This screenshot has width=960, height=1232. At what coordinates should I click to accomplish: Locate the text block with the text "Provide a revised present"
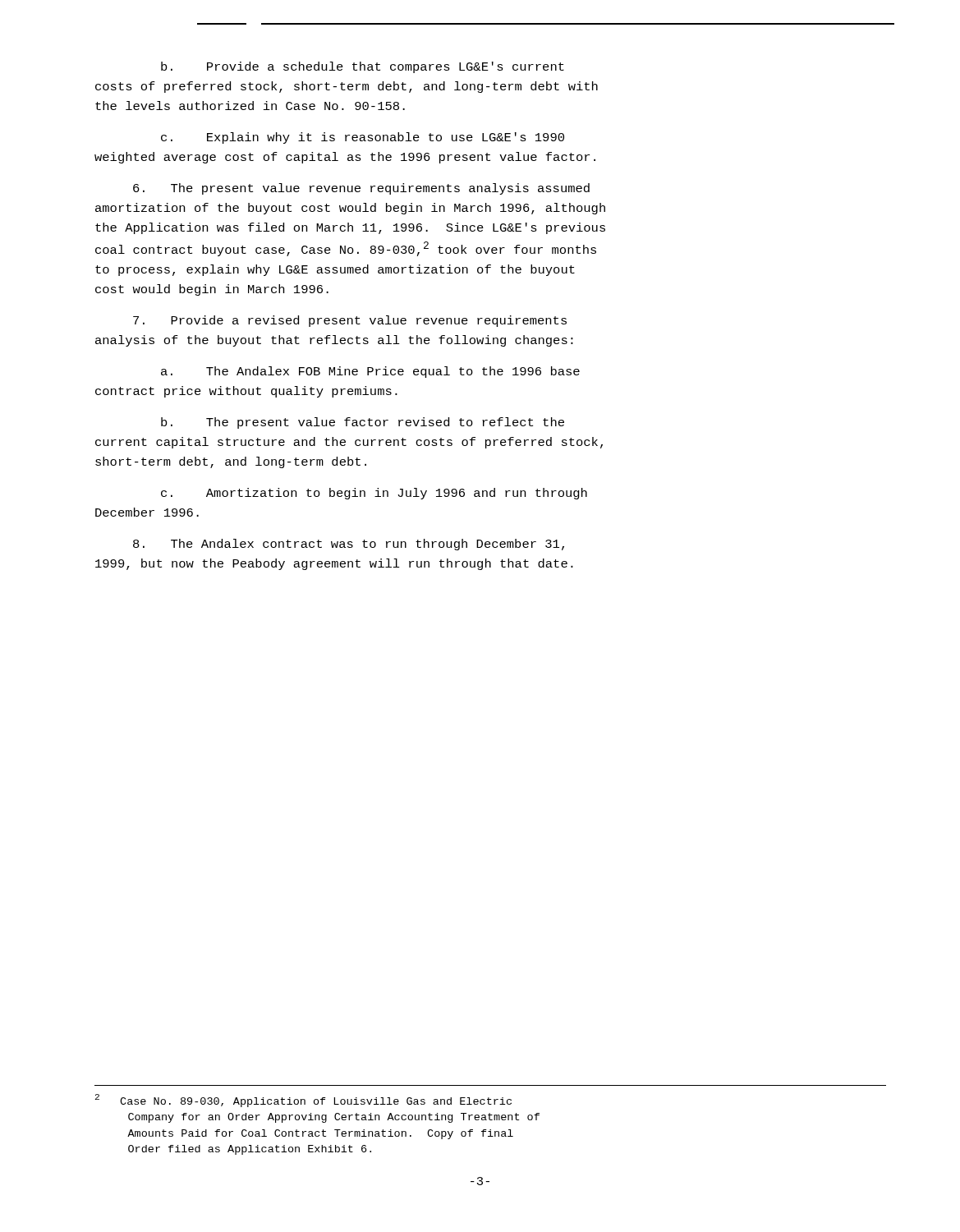pos(335,331)
